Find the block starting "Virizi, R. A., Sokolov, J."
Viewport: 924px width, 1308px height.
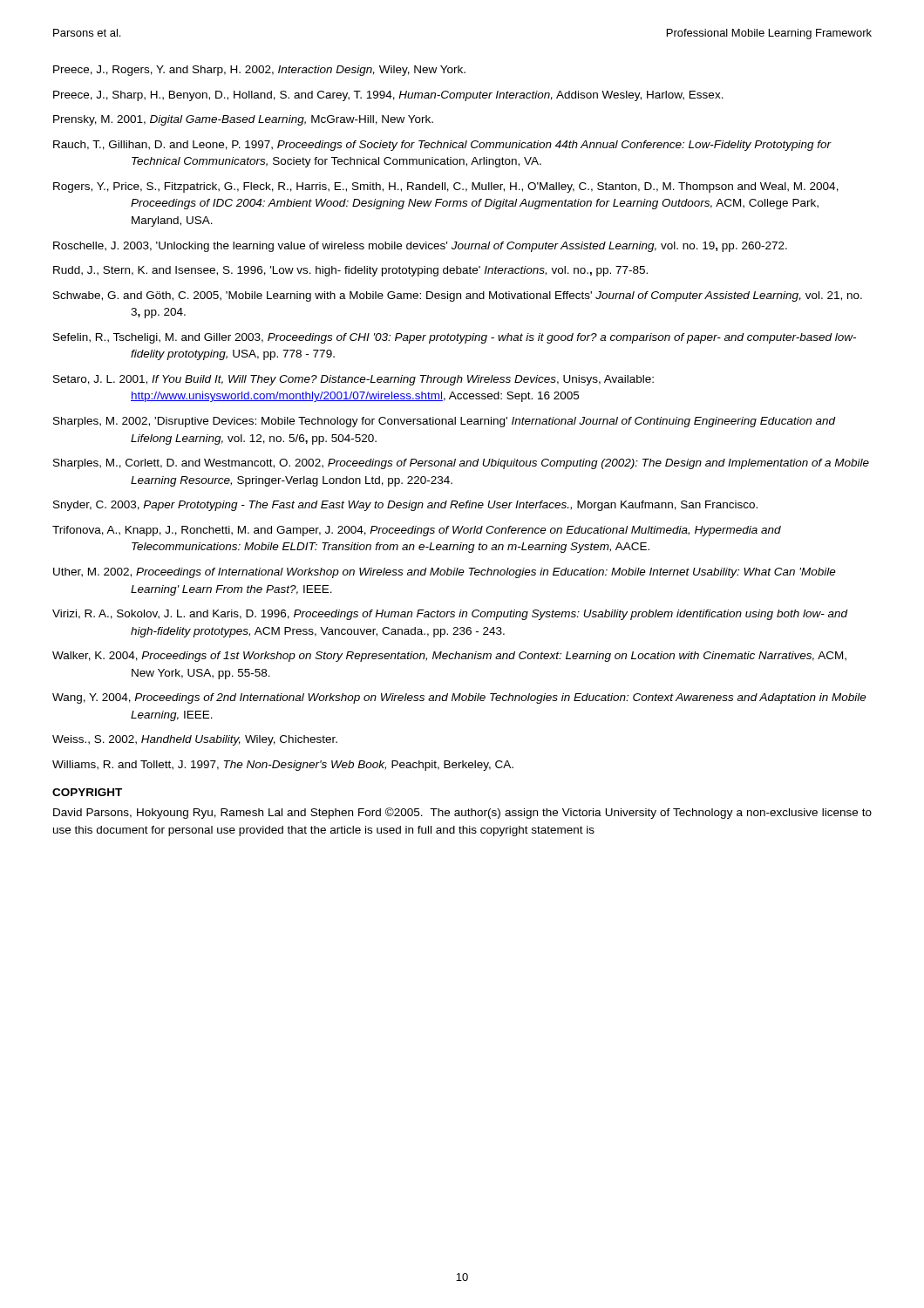(x=450, y=622)
